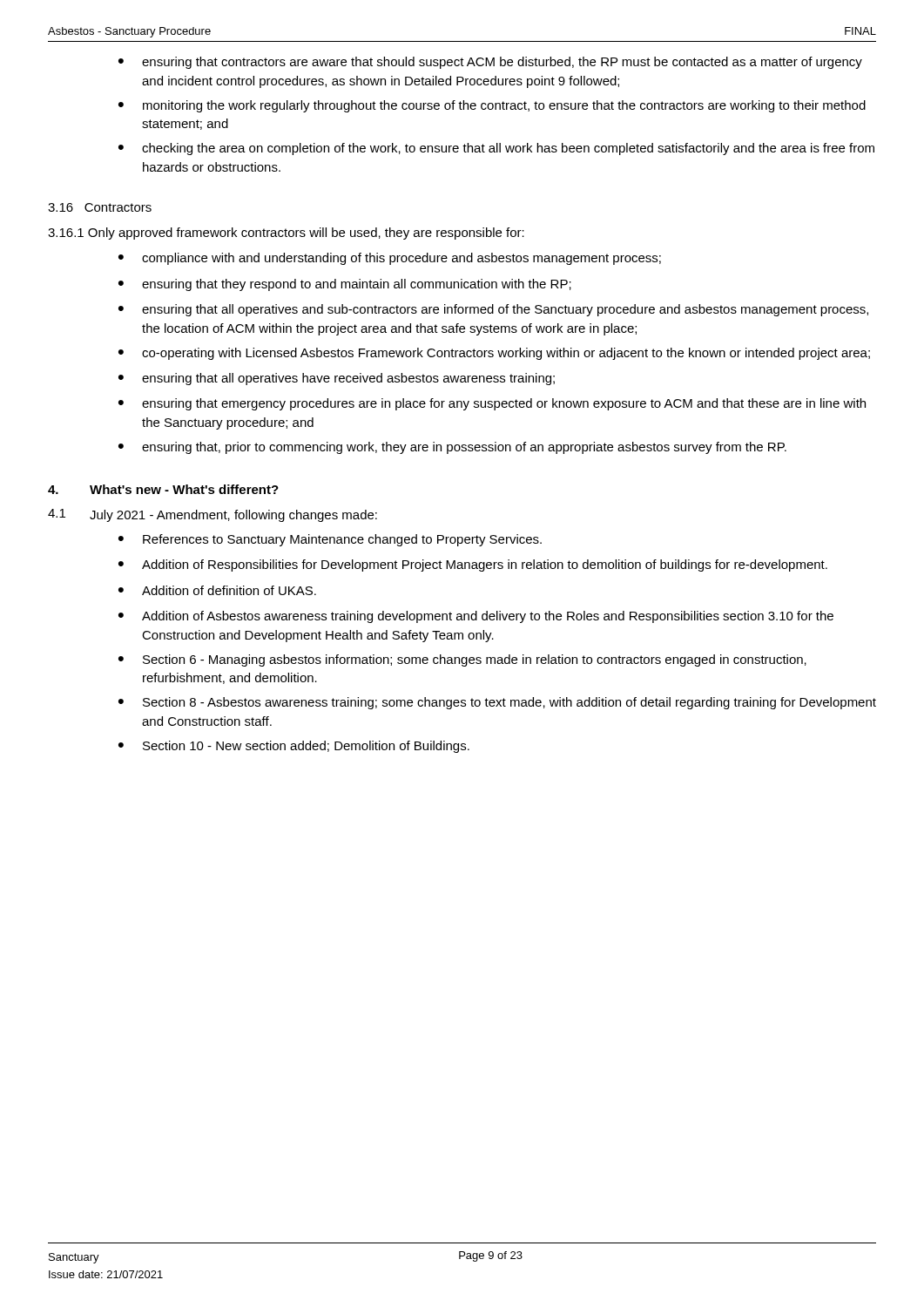The width and height of the screenshot is (924, 1307).
Task: Click on the list item with the text "• Section 8 - Asbestos awareness"
Action: (497, 712)
